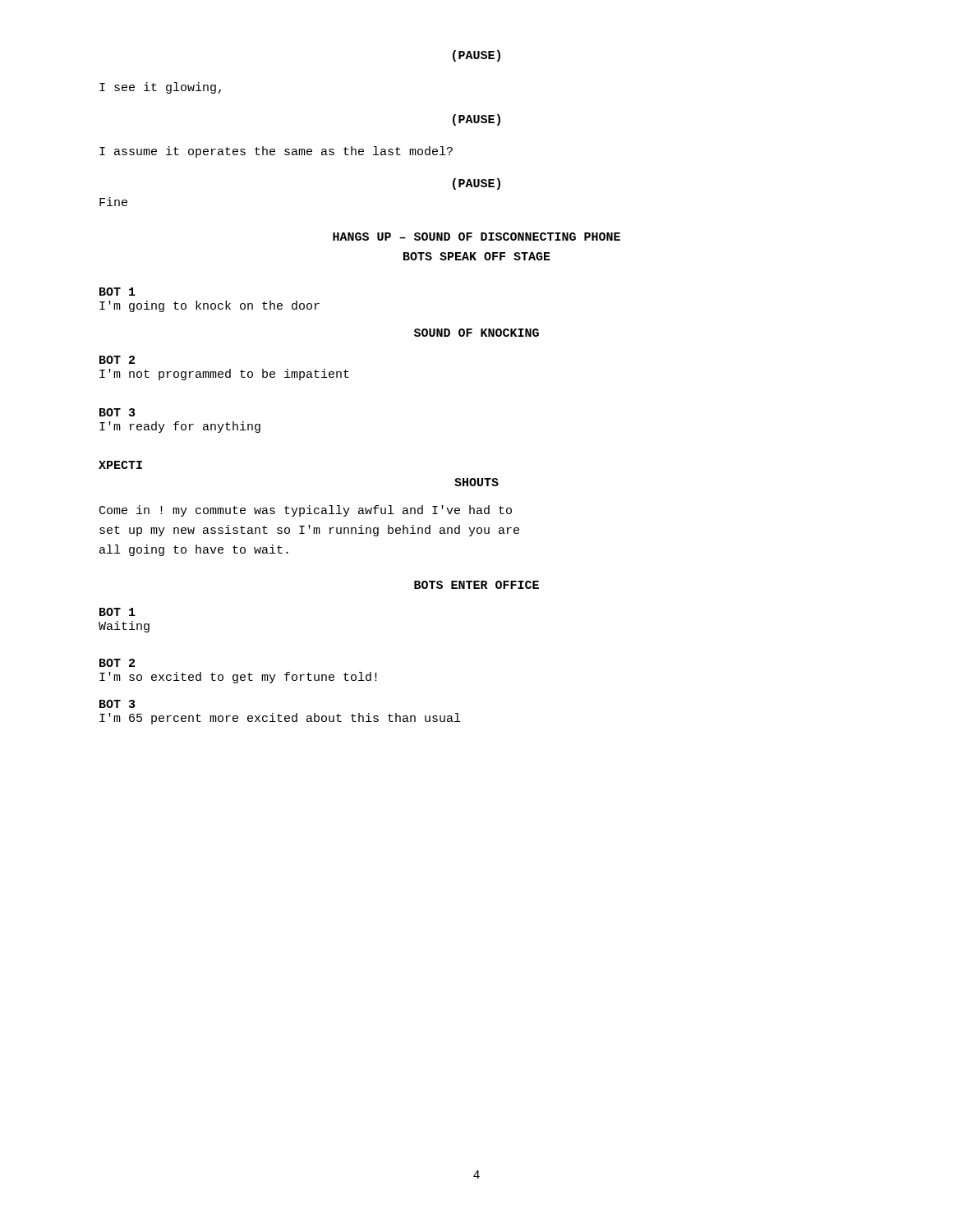Image resolution: width=953 pixels, height=1232 pixels.
Task: Select the text that says "BOT 2I'm not programmed to be impatient"
Action: click(224, 368)
